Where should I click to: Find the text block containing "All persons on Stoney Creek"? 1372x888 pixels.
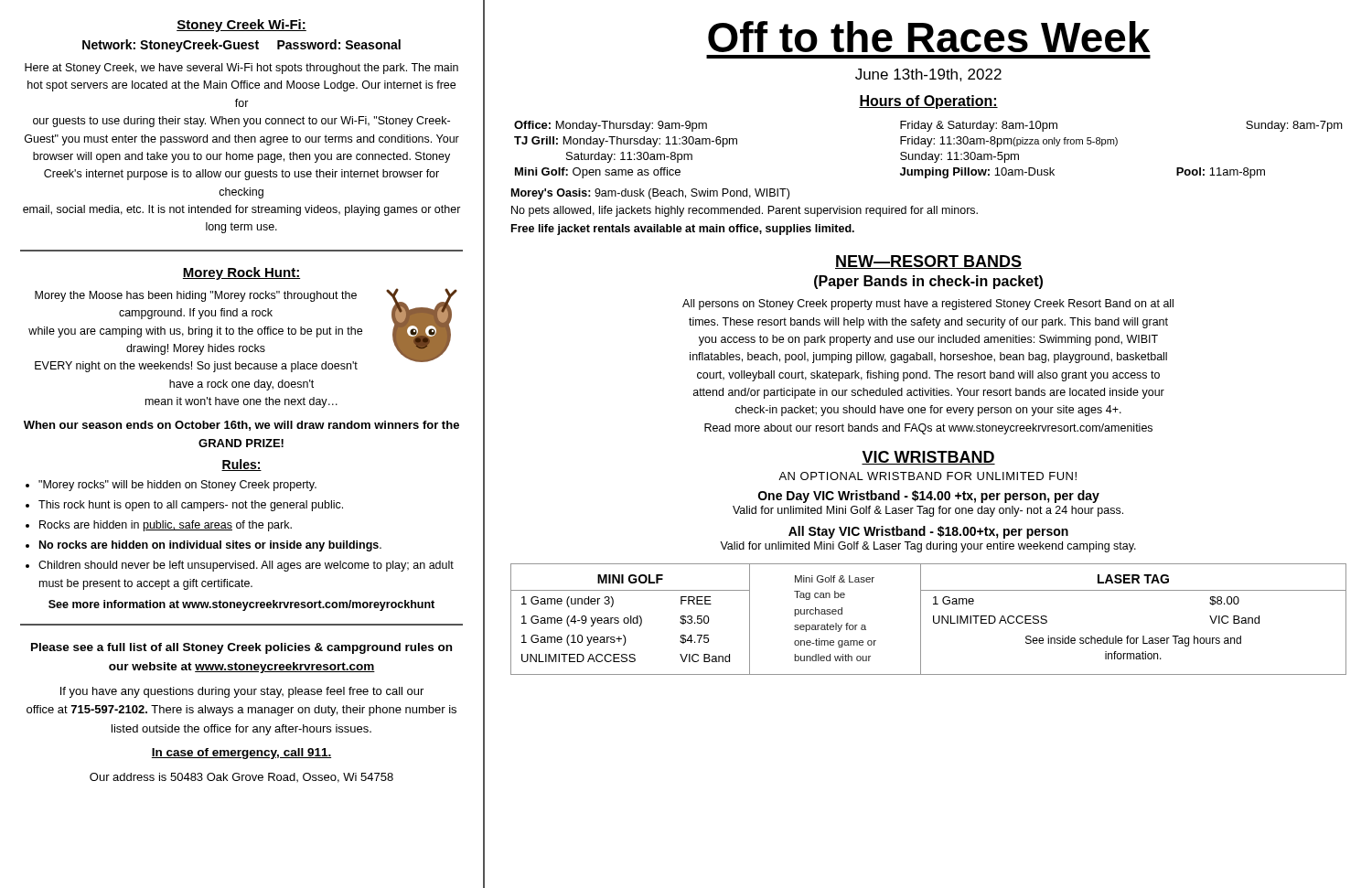pyautogui.click(x=928, y=366)
